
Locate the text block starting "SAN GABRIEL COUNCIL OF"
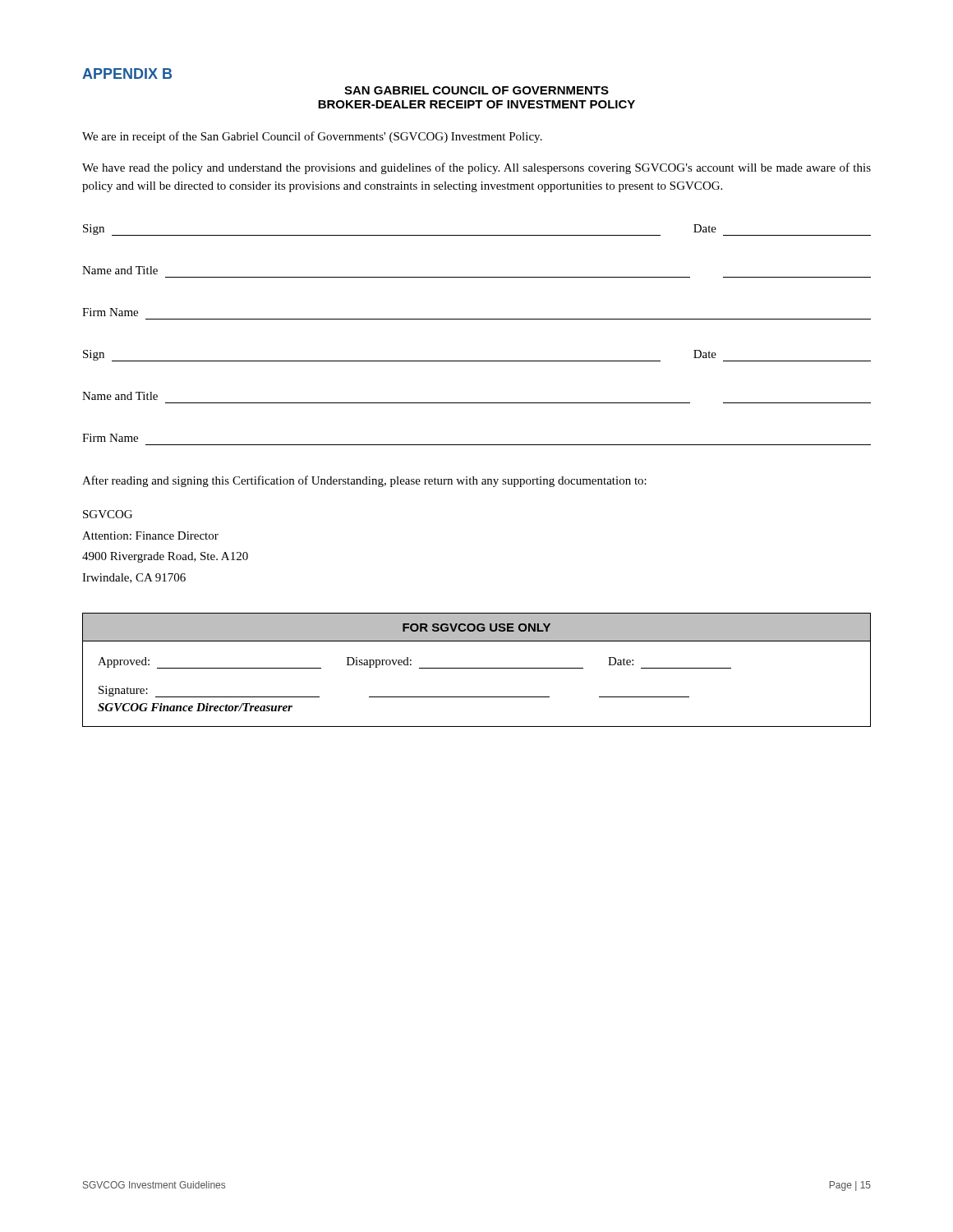[476, 97]
